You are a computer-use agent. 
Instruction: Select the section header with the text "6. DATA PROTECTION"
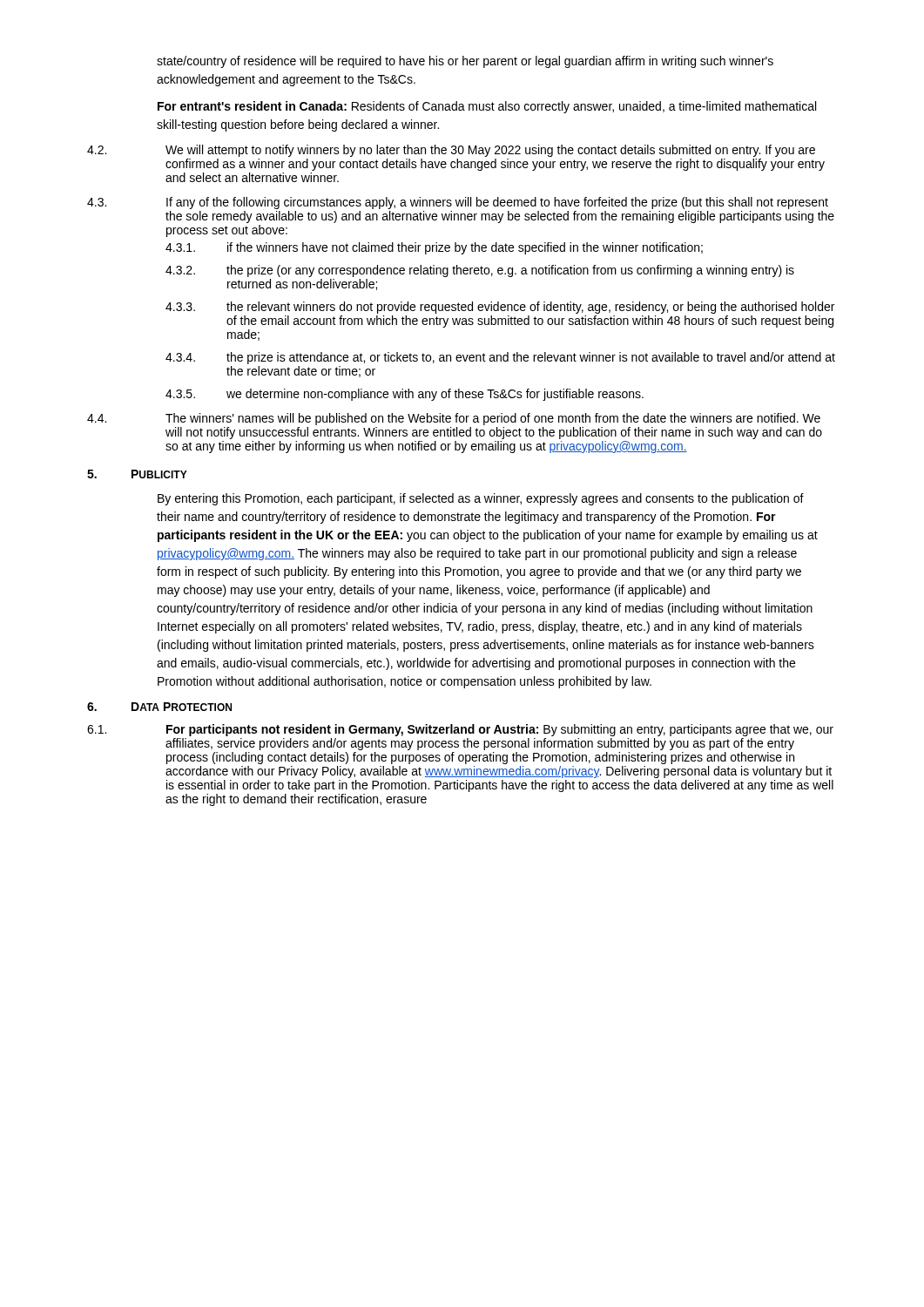[x=160, y=707]
